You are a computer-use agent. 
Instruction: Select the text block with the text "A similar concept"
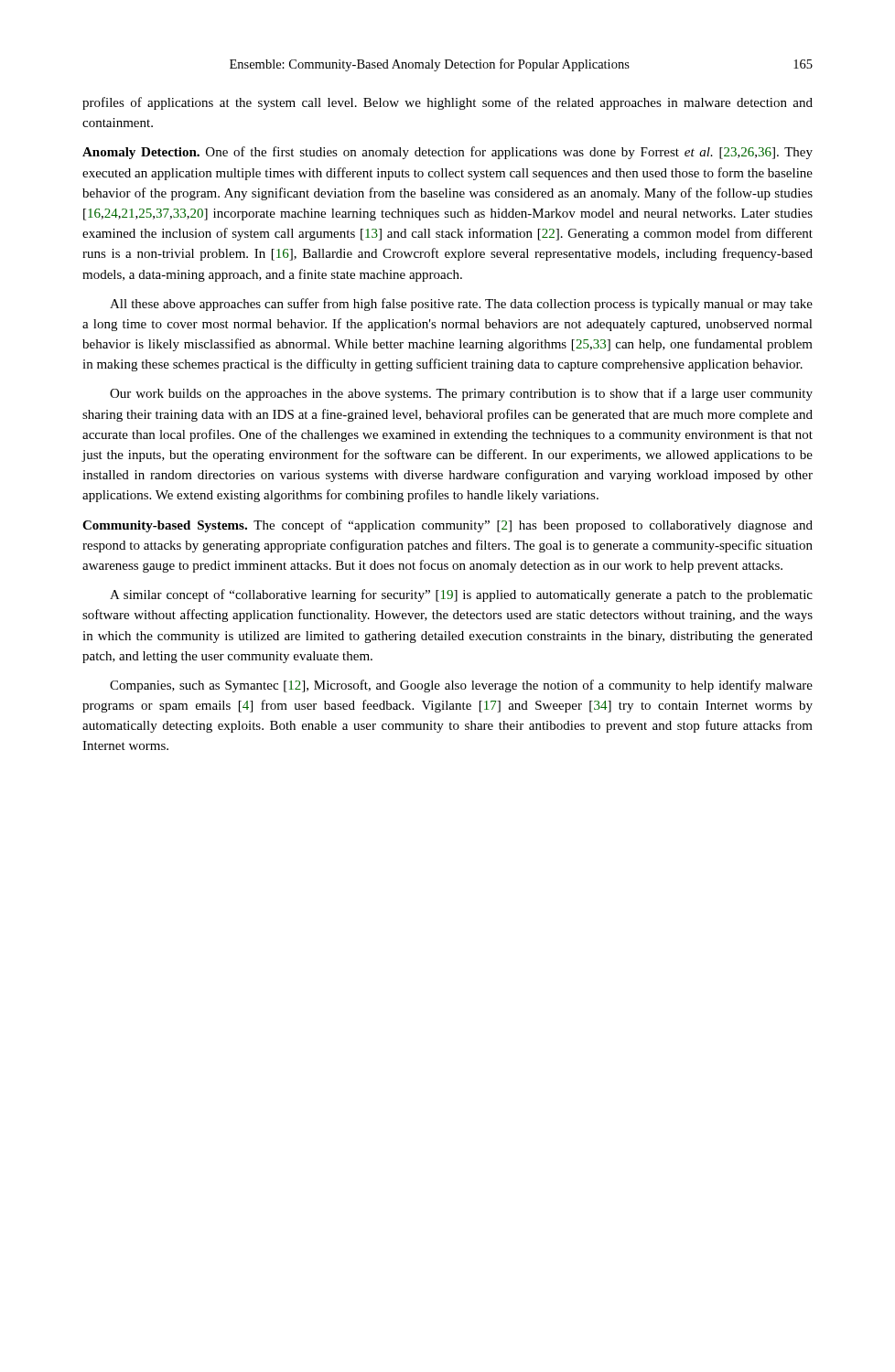click(448, 625)
